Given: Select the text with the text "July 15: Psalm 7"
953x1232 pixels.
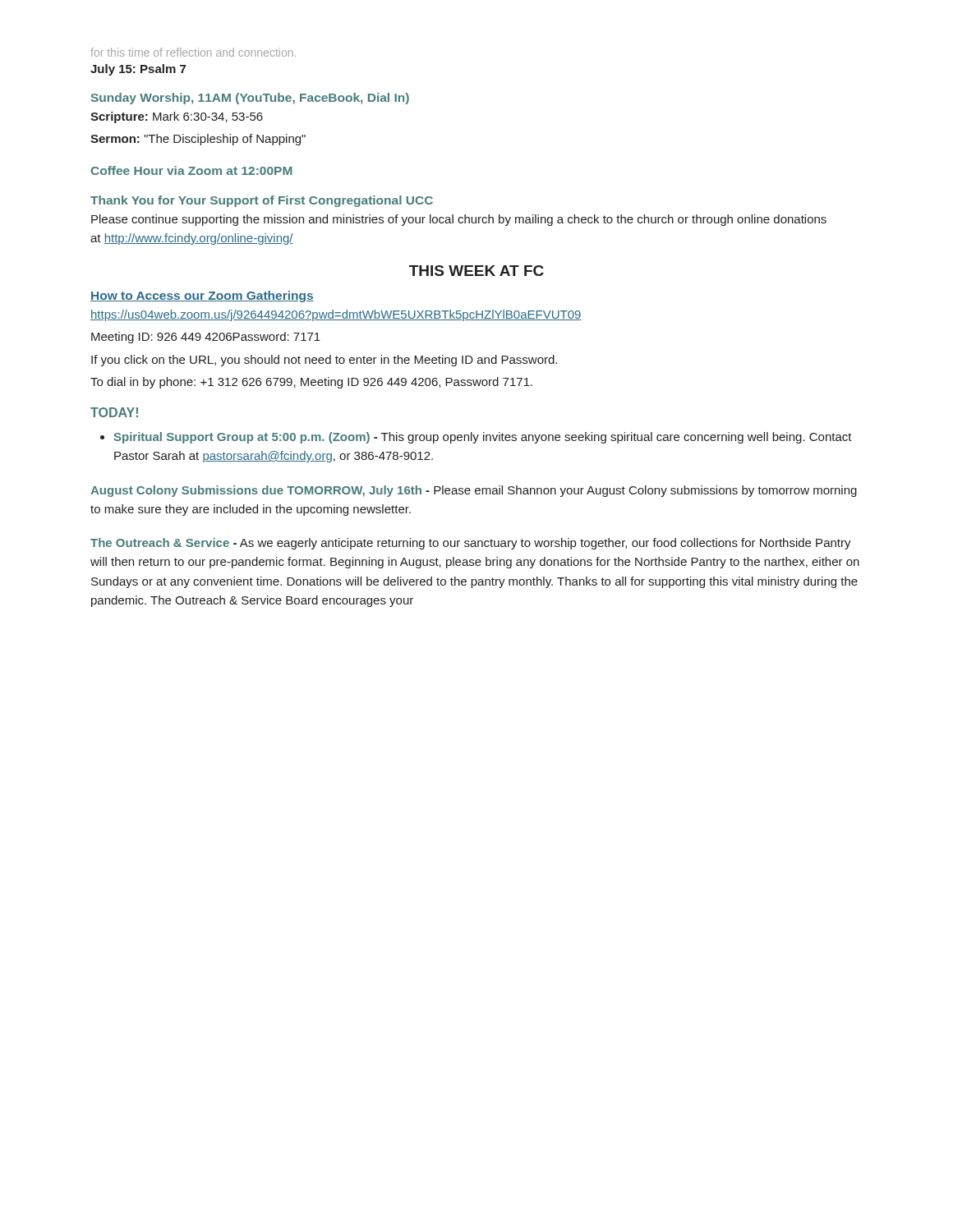Looking at the screenshot, I should pos(138,69).
